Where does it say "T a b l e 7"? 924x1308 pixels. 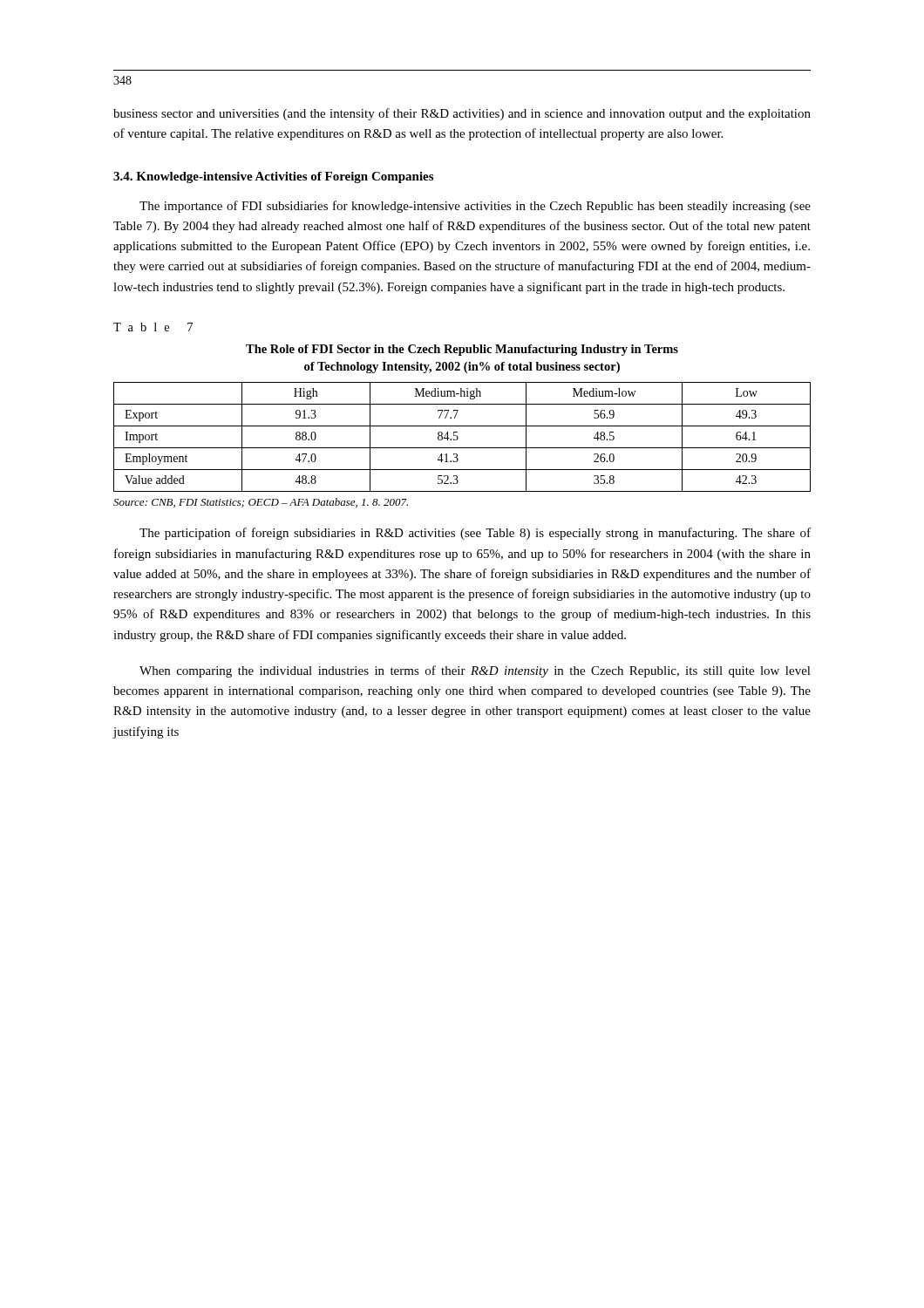click(154, 327)
